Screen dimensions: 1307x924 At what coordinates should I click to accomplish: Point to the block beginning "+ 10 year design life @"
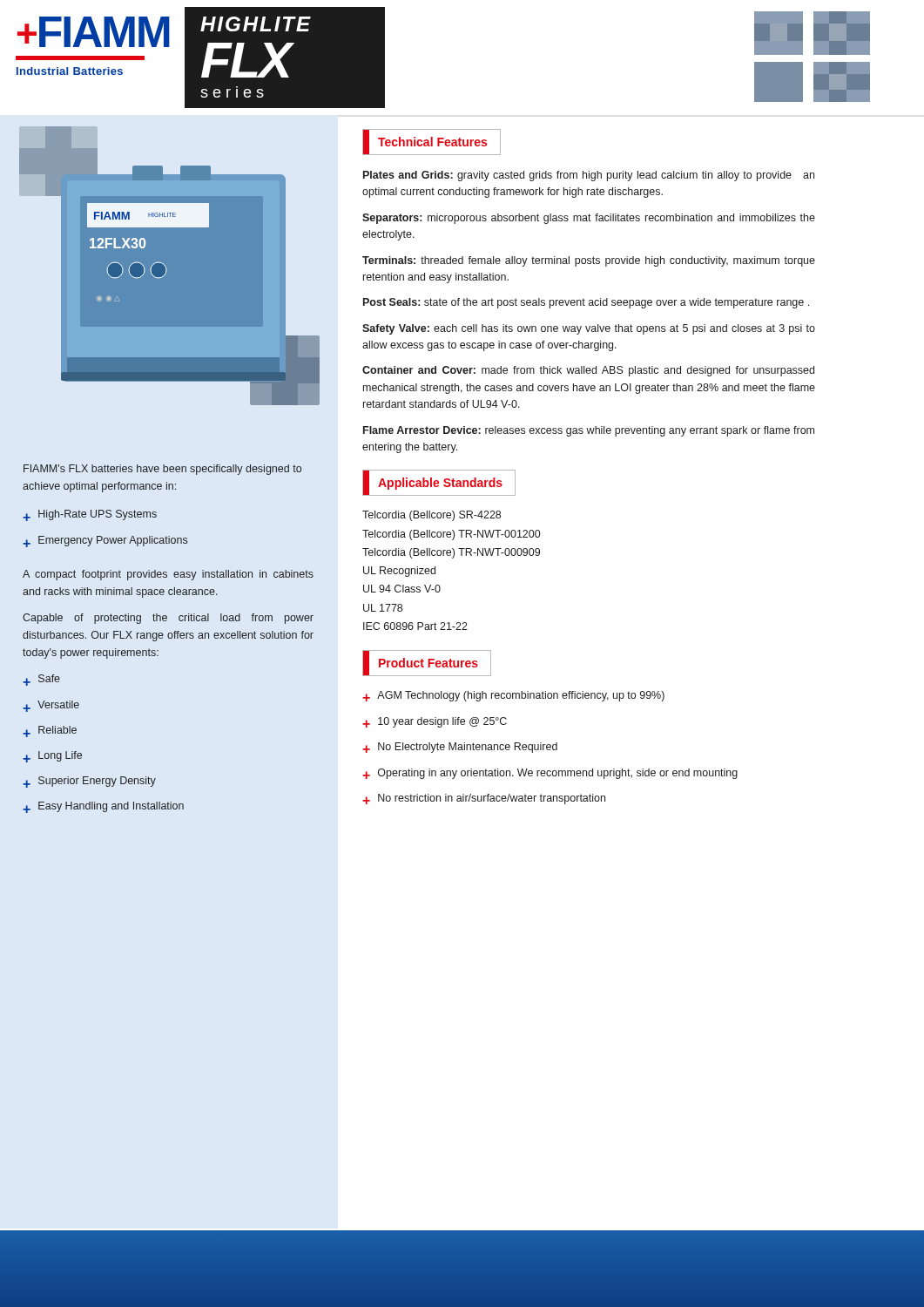pos(435,724)
